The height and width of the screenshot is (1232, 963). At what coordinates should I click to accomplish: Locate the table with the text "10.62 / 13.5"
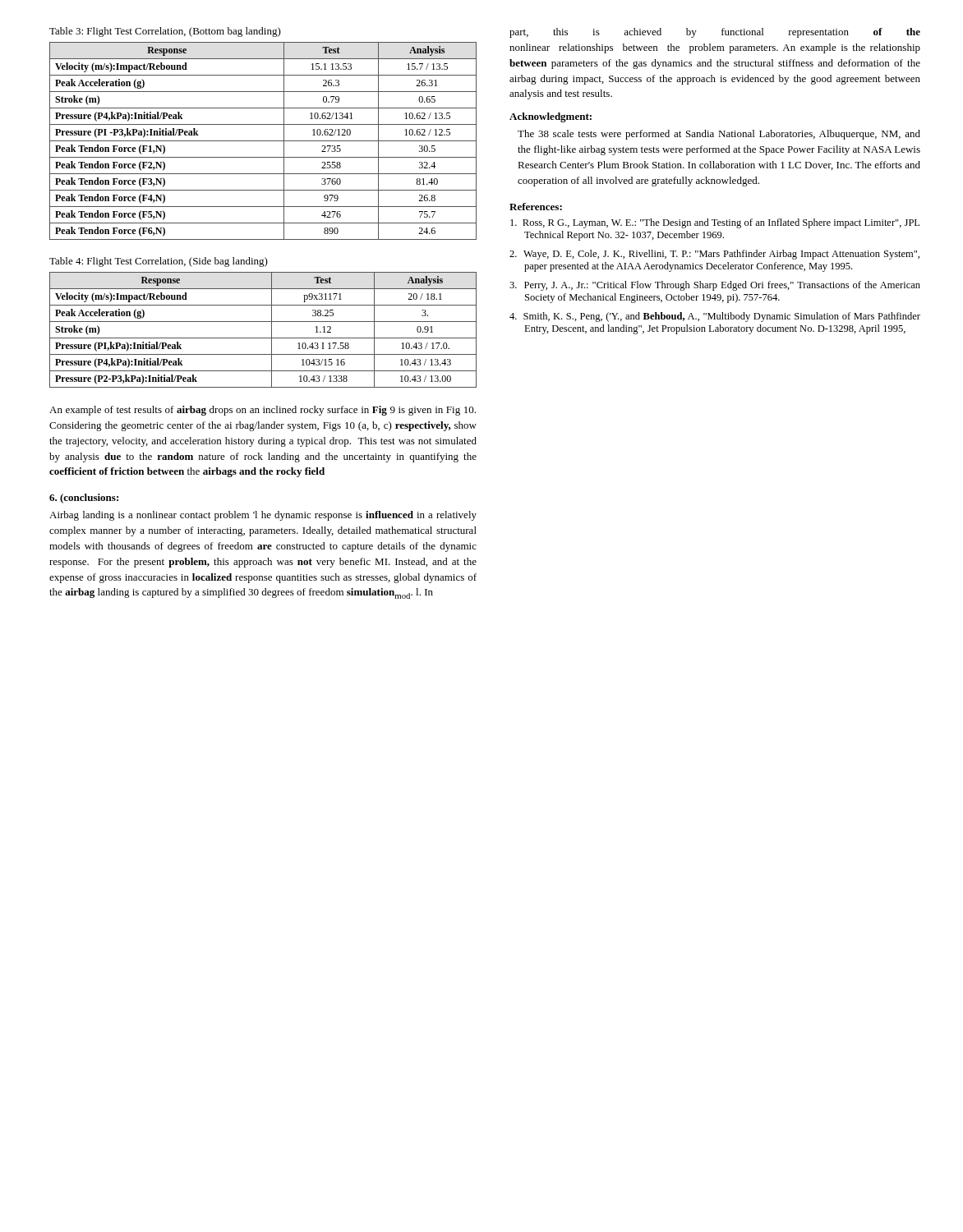click(263, 141)
